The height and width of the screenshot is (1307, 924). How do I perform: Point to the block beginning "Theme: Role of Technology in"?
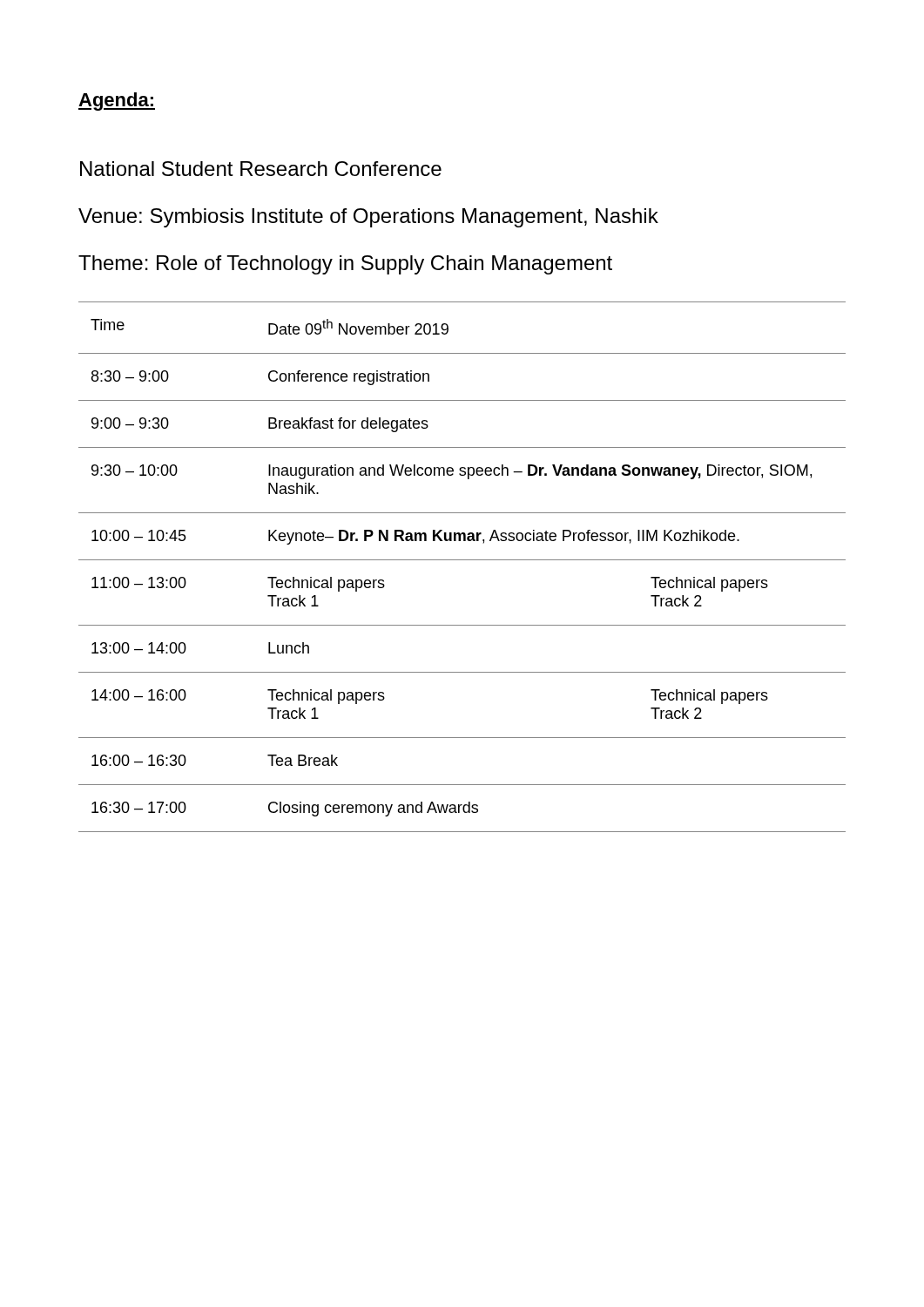coord(462,263)
